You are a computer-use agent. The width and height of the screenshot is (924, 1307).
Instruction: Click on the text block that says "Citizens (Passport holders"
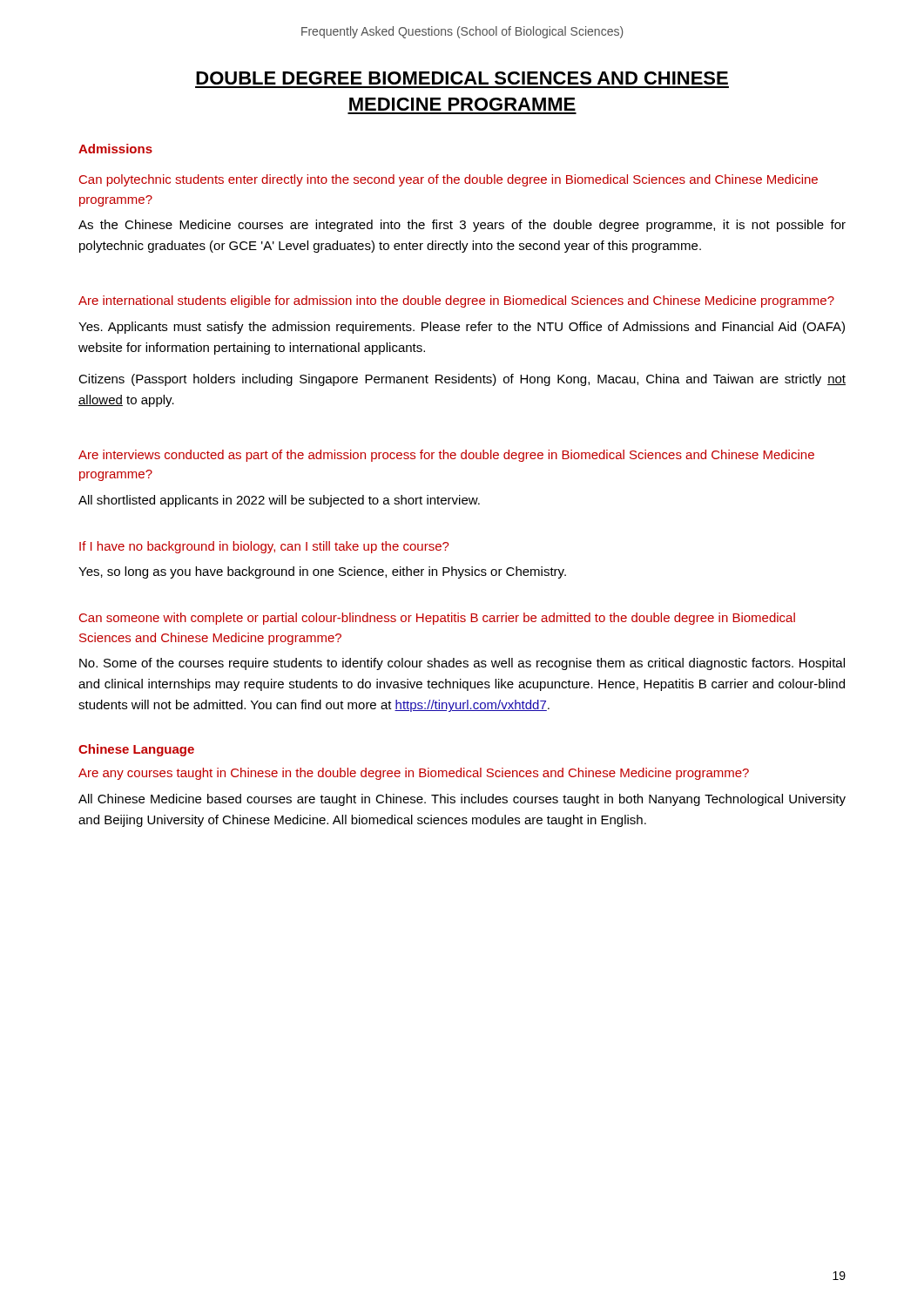[462, 389]
